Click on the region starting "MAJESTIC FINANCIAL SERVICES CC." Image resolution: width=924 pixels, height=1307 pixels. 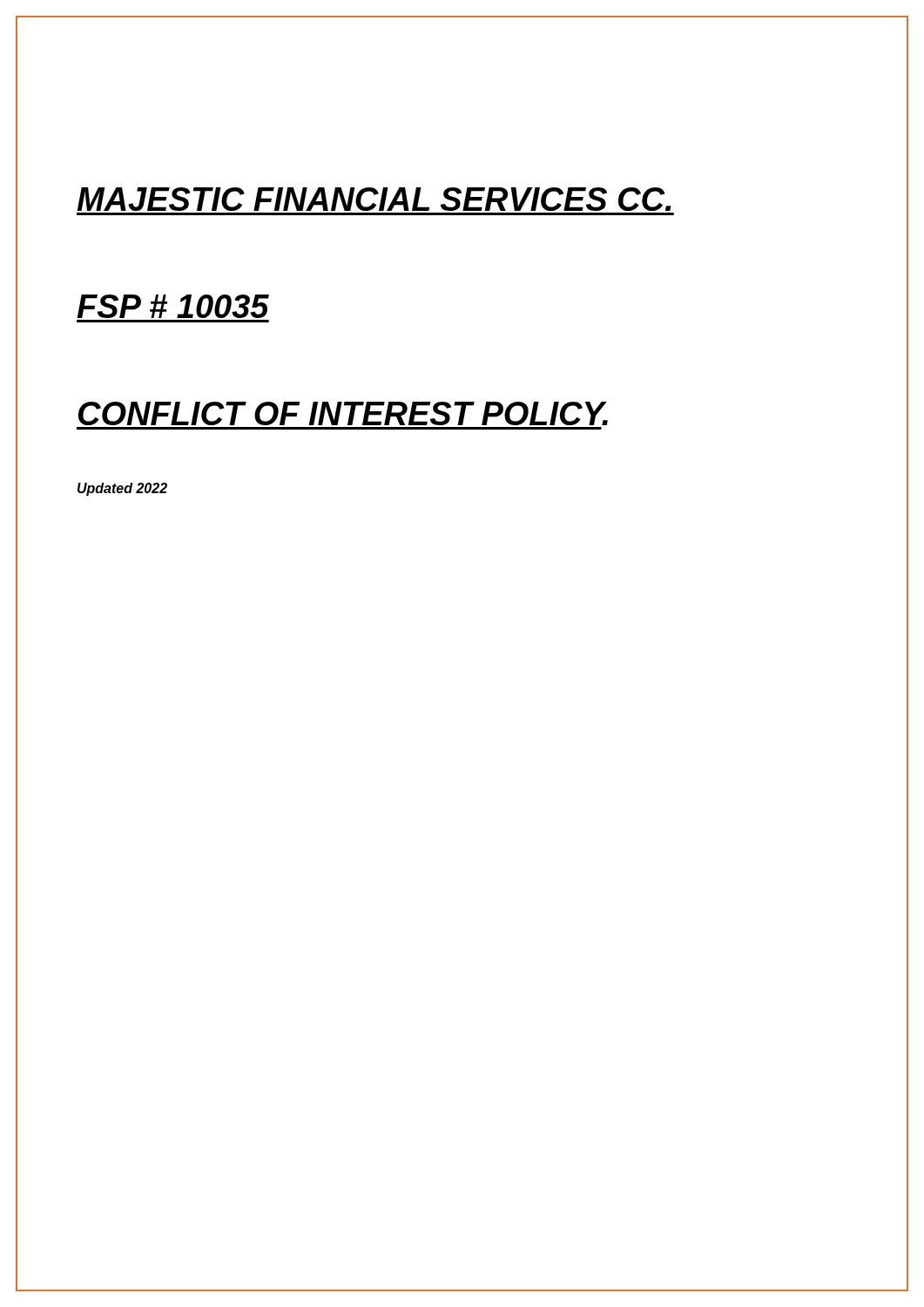(x=462, y=200)
